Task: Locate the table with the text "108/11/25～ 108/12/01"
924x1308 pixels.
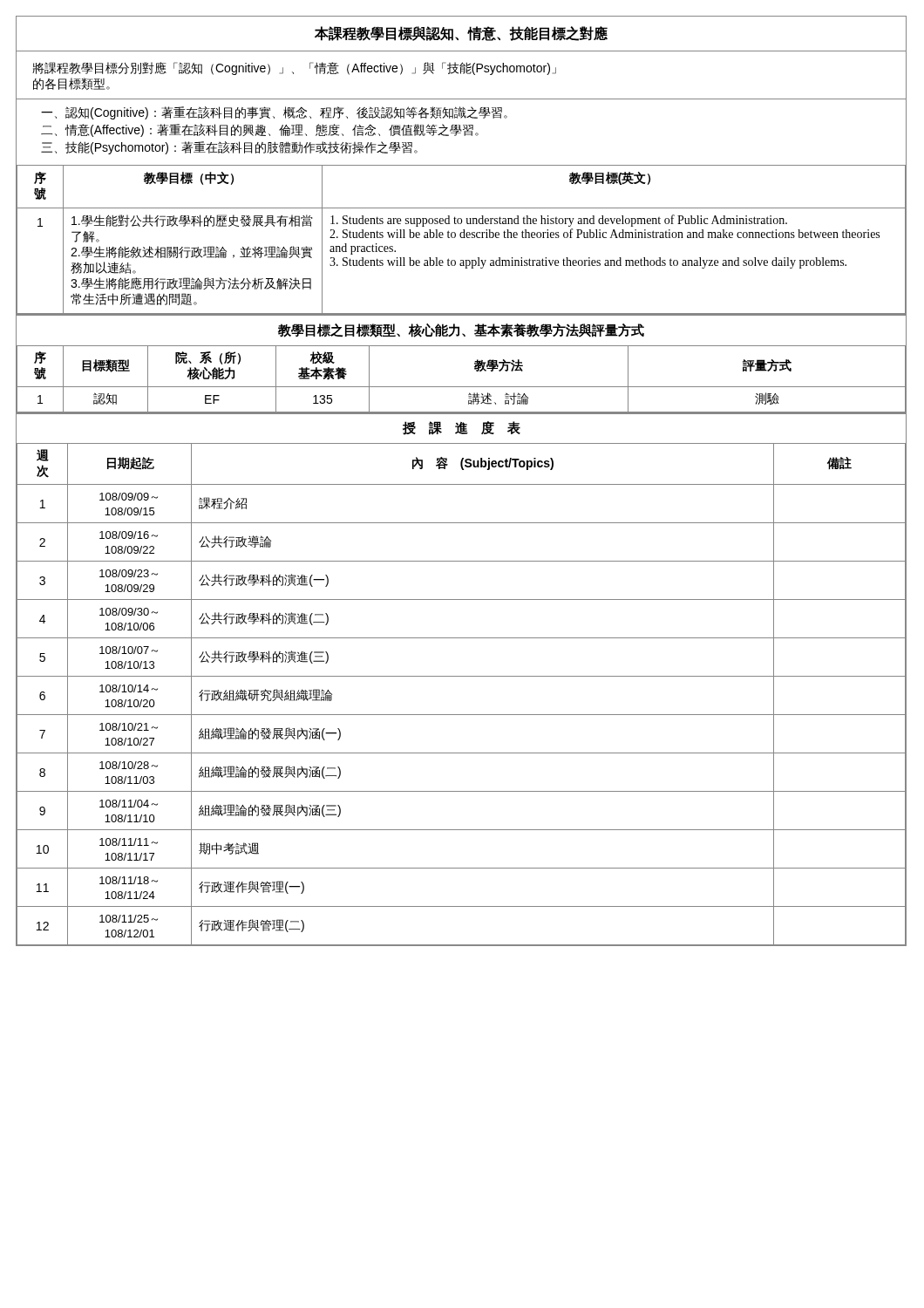Action: tap(461, 695)
